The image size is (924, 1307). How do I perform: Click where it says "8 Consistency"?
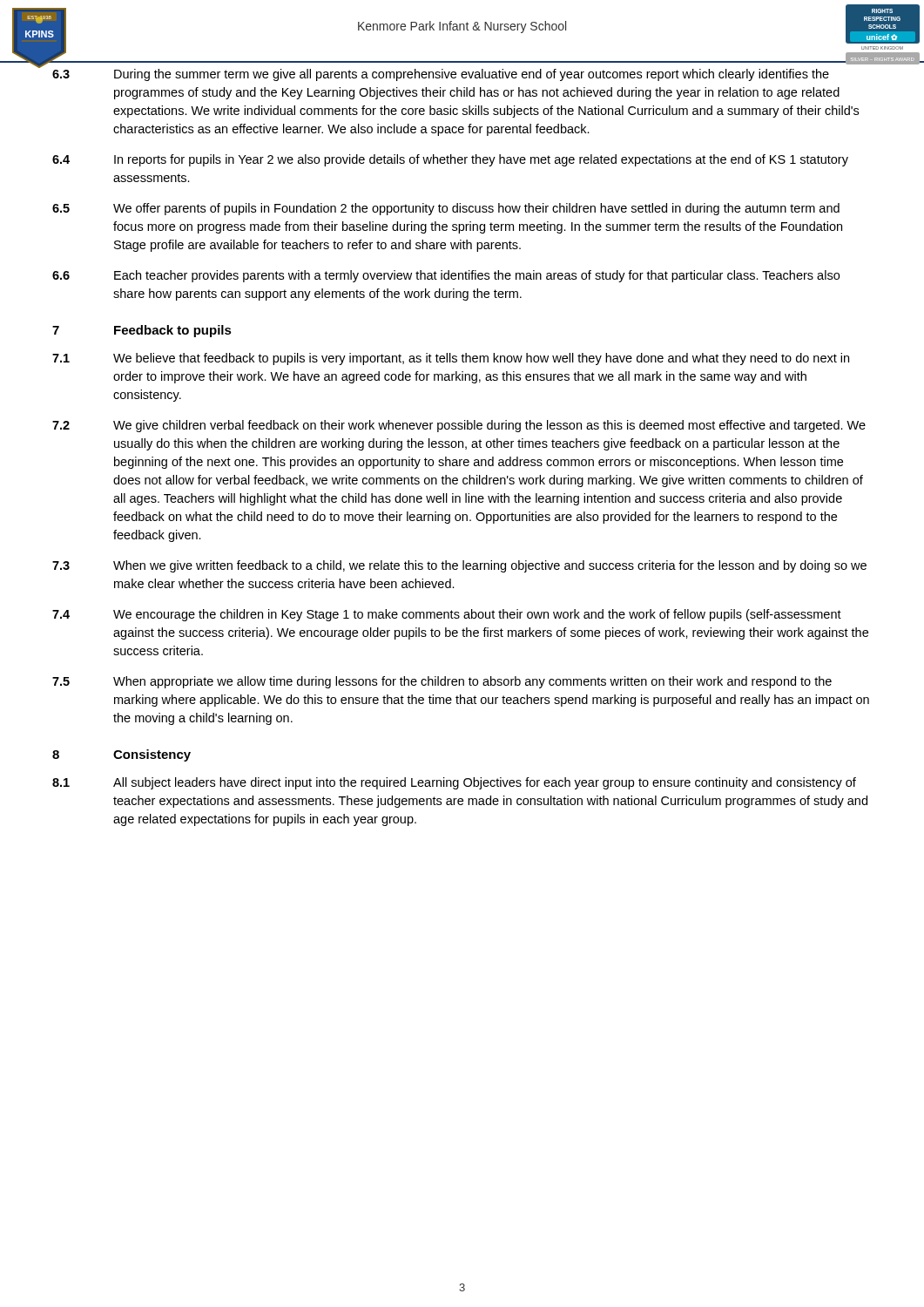[x=122, y=755]
